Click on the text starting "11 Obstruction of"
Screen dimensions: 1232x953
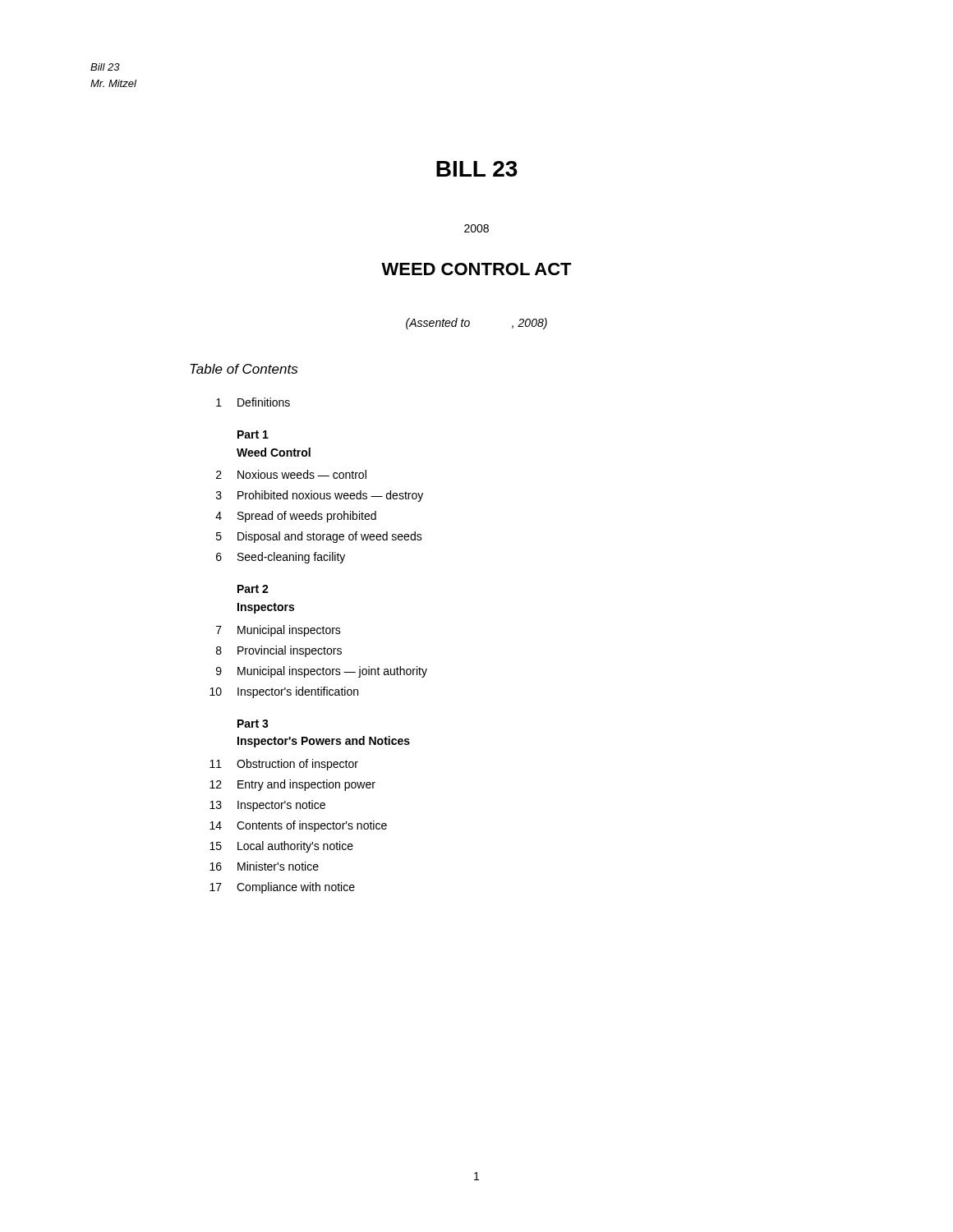pyautogui.click(x=284, y=765)
